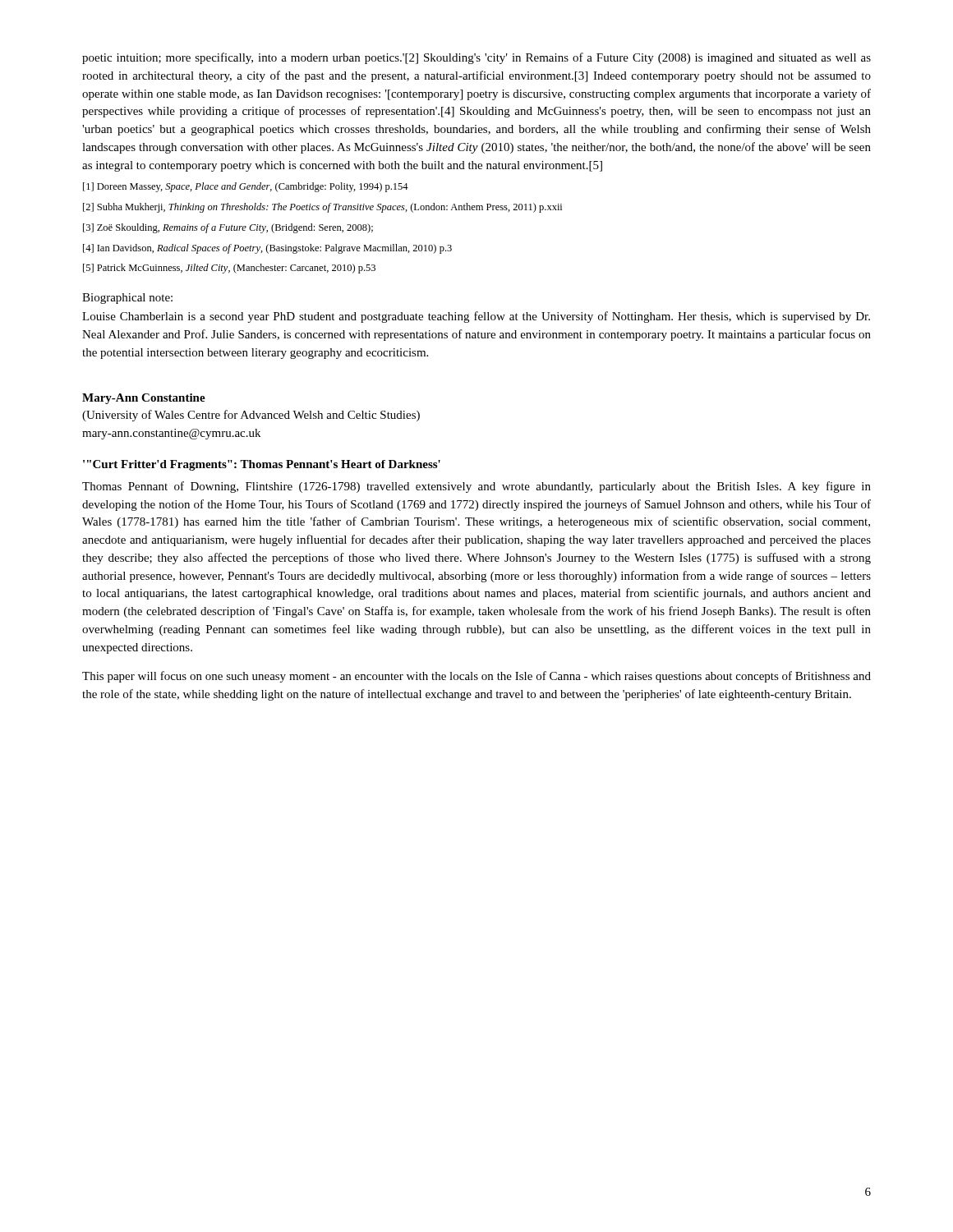Viewport: 953px width, 1232px height.
Task: Find the text starting "poetic intuition; more specifically, into"
Action: click(476, 112)
